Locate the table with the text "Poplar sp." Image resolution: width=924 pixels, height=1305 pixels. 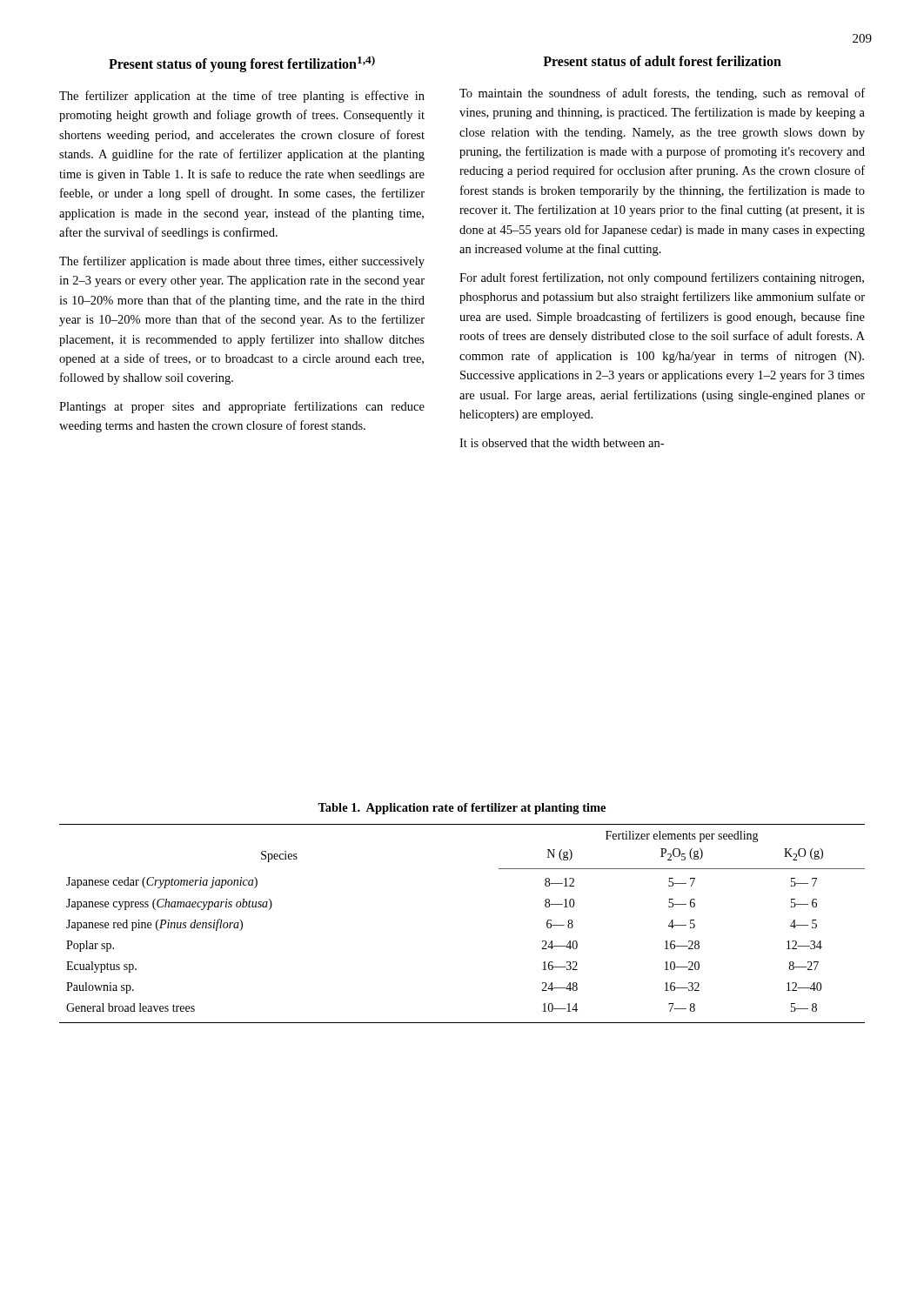(462, 924)
